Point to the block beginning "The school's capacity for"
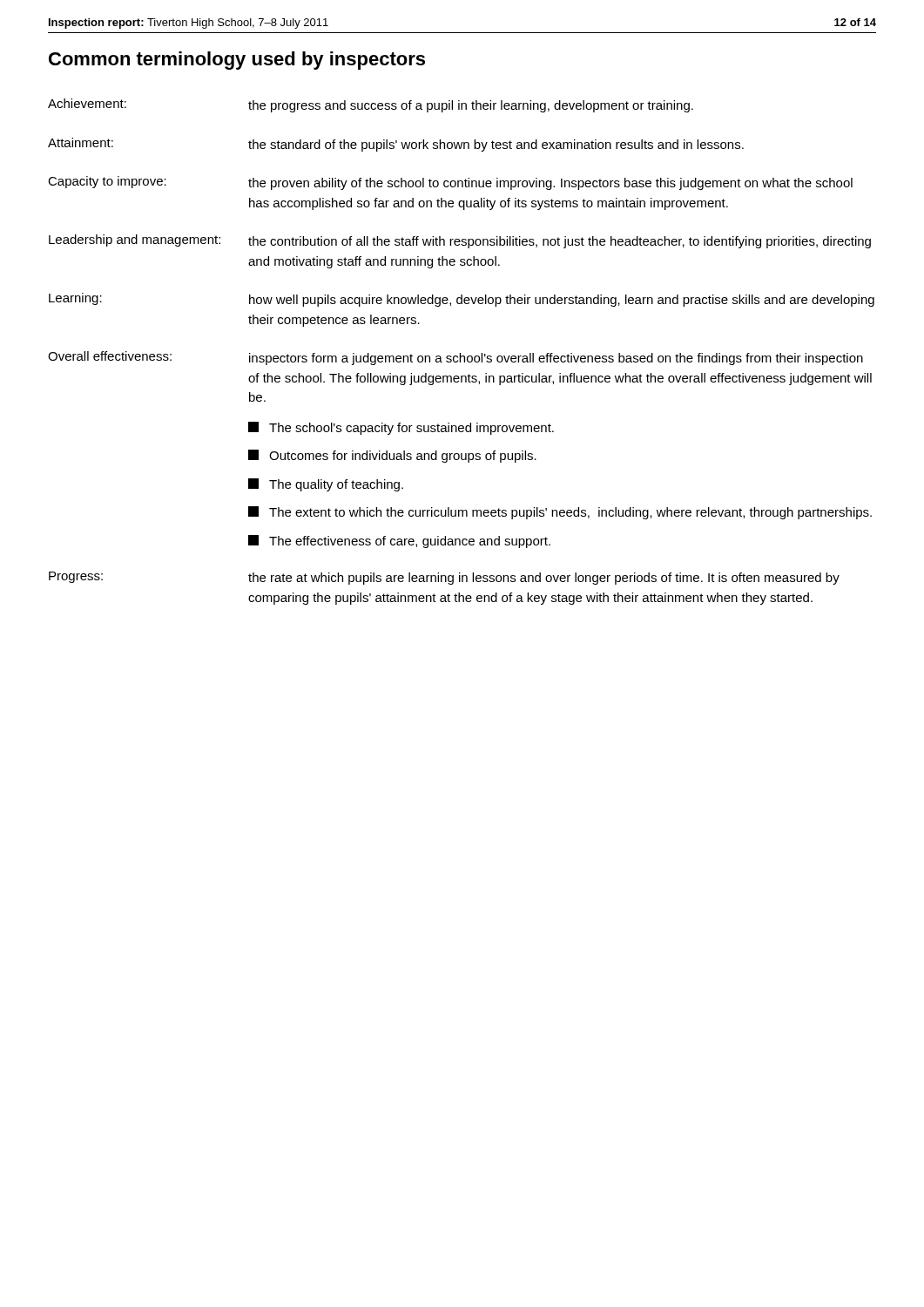 pos(401,428)
